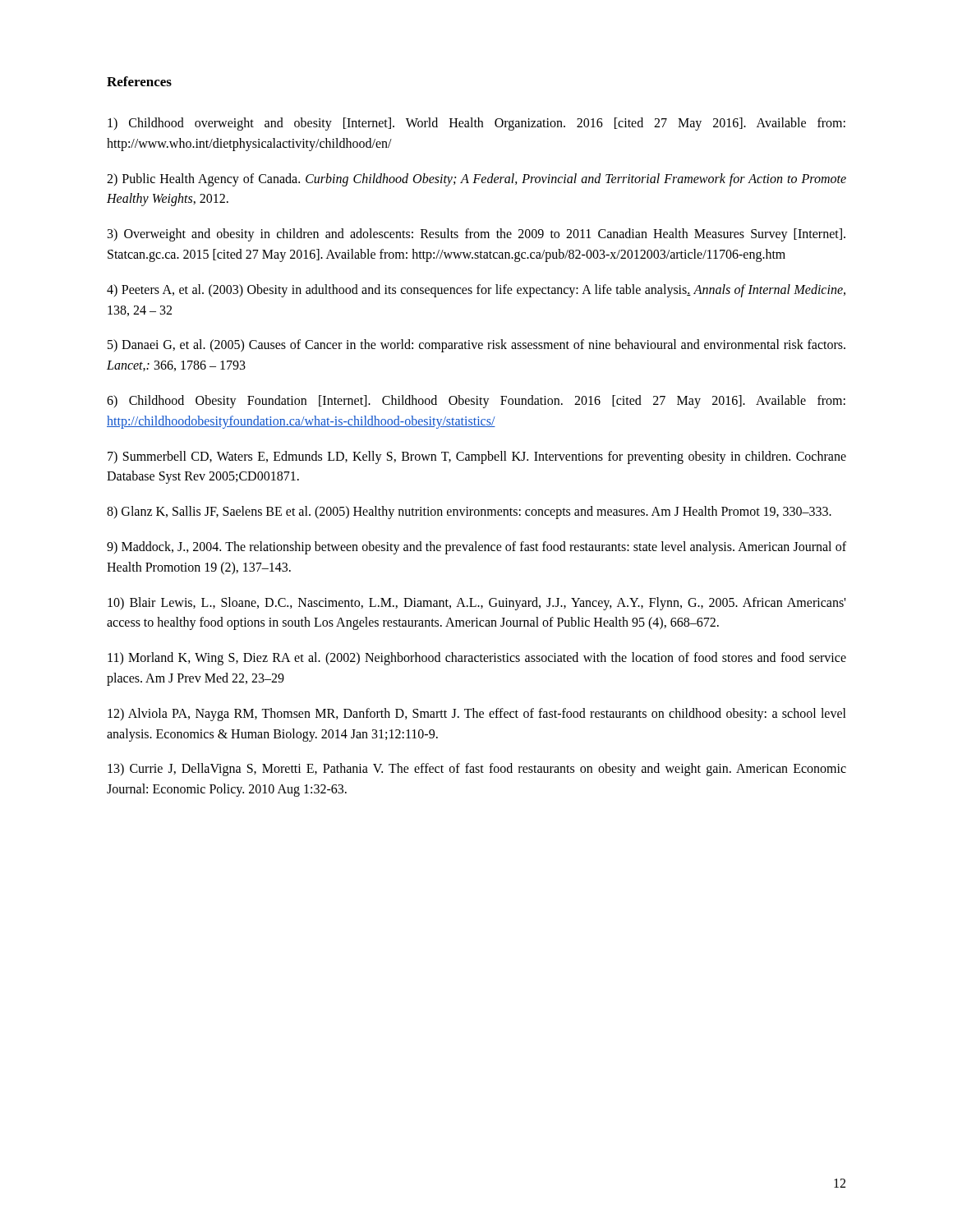Navigate to the region starting "1) Childhood overweight and"
Viewport: 953px width, 1232px height.
476,133
